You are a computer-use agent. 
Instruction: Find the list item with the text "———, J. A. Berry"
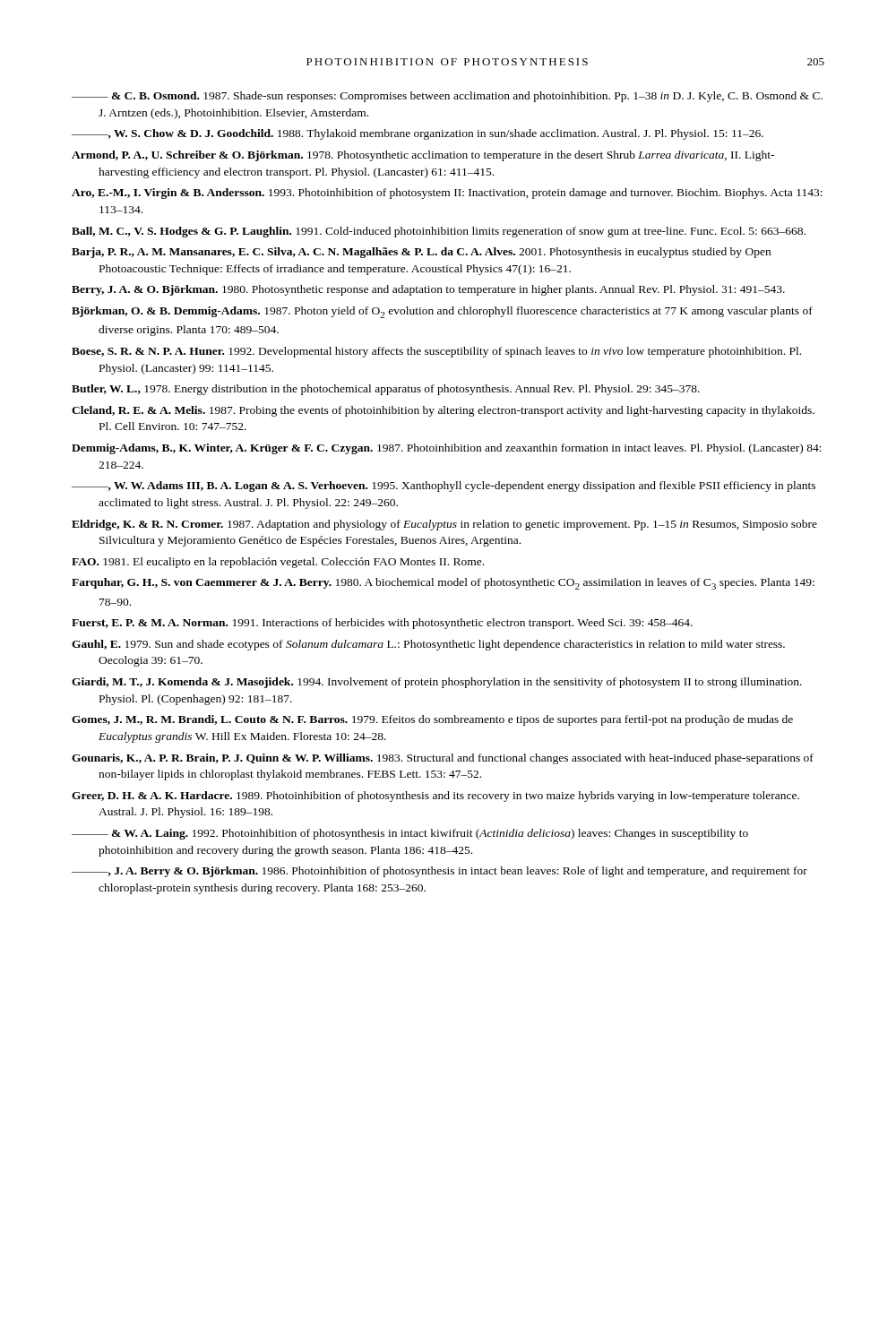tap(439, 879)
